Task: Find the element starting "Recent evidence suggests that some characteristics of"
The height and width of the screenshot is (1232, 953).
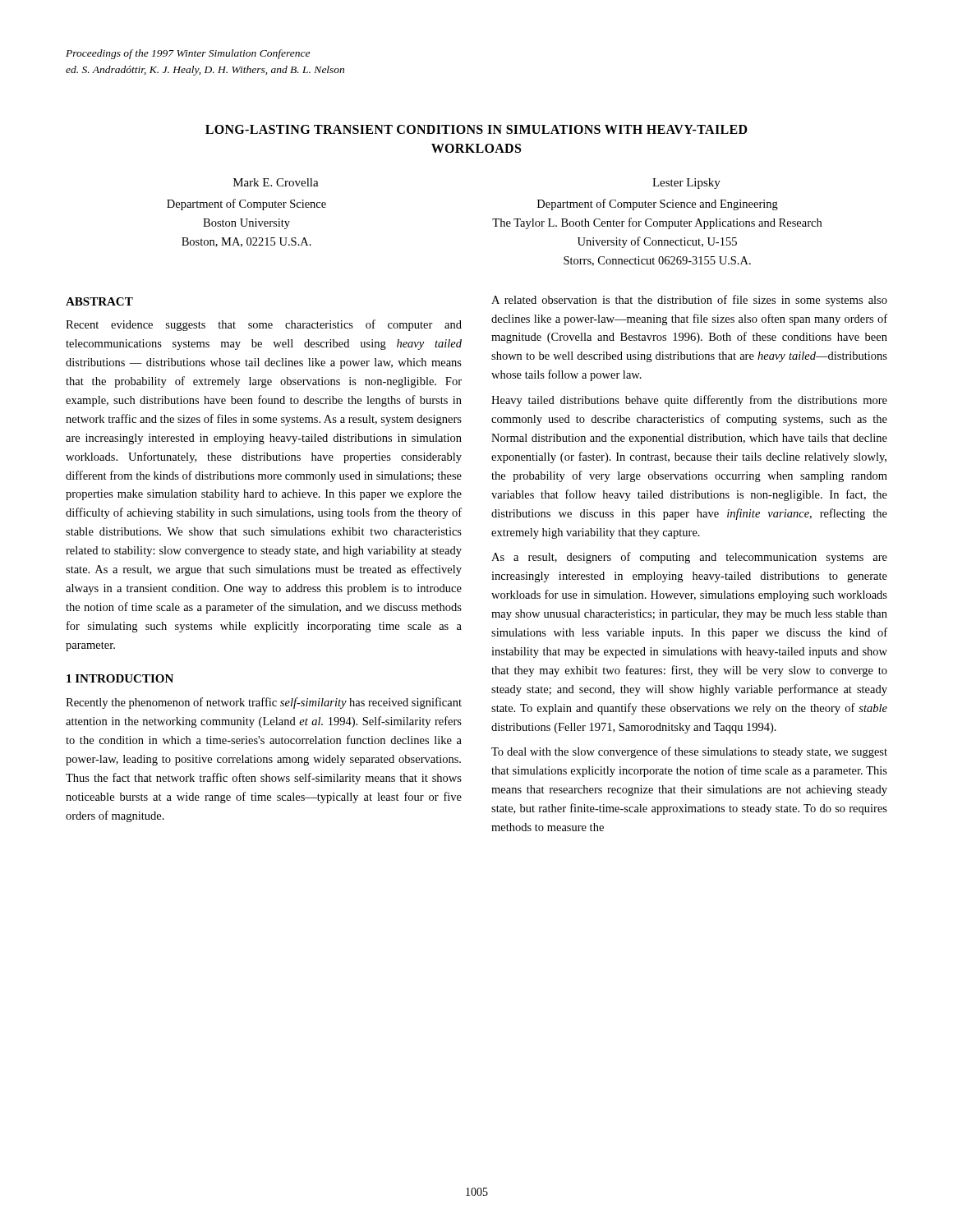Action: coord(264,485)
